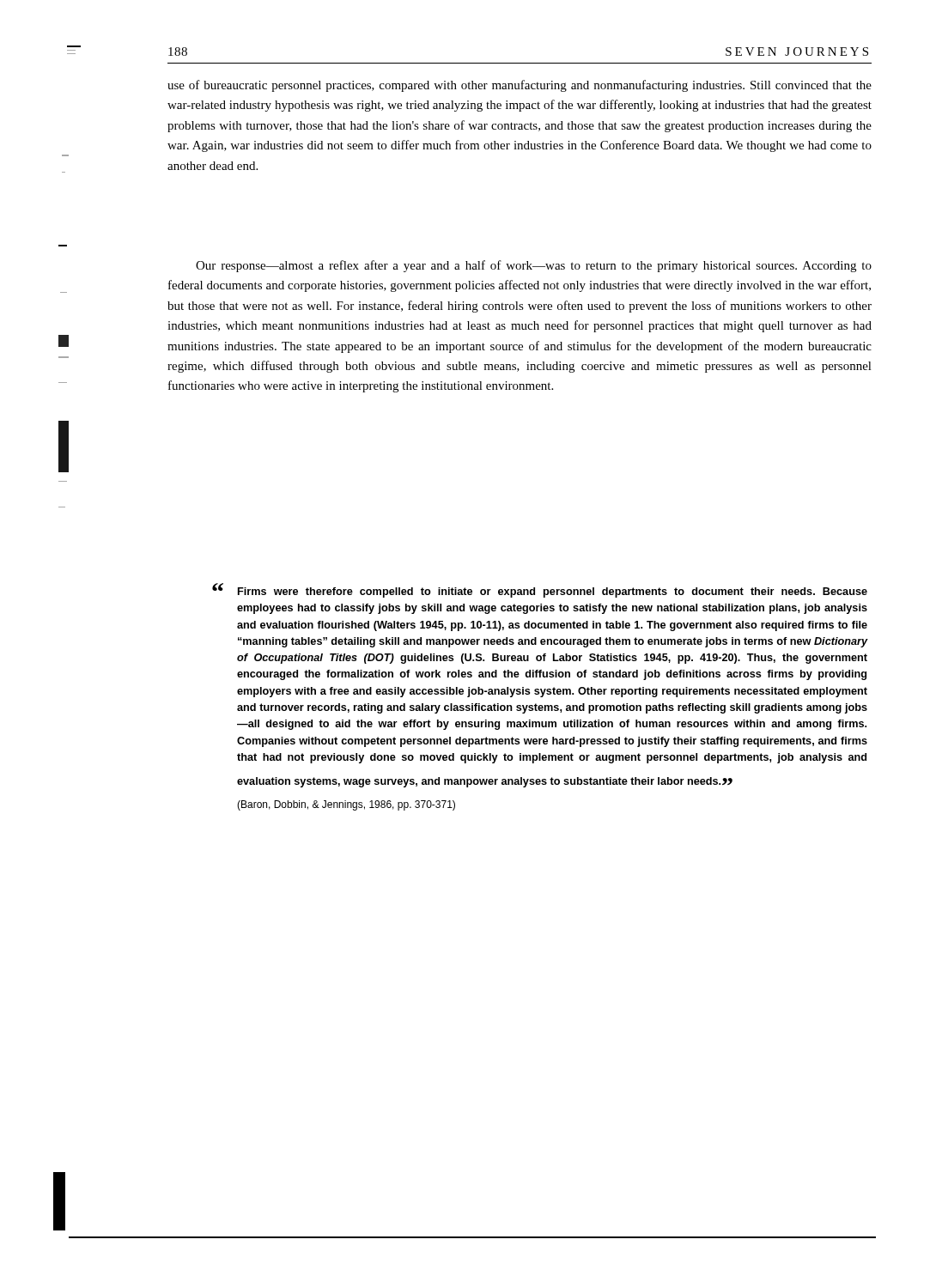Find the text block that reads "Our response—almost a"
936x1288 pixels.
click(x=520, y=326)
